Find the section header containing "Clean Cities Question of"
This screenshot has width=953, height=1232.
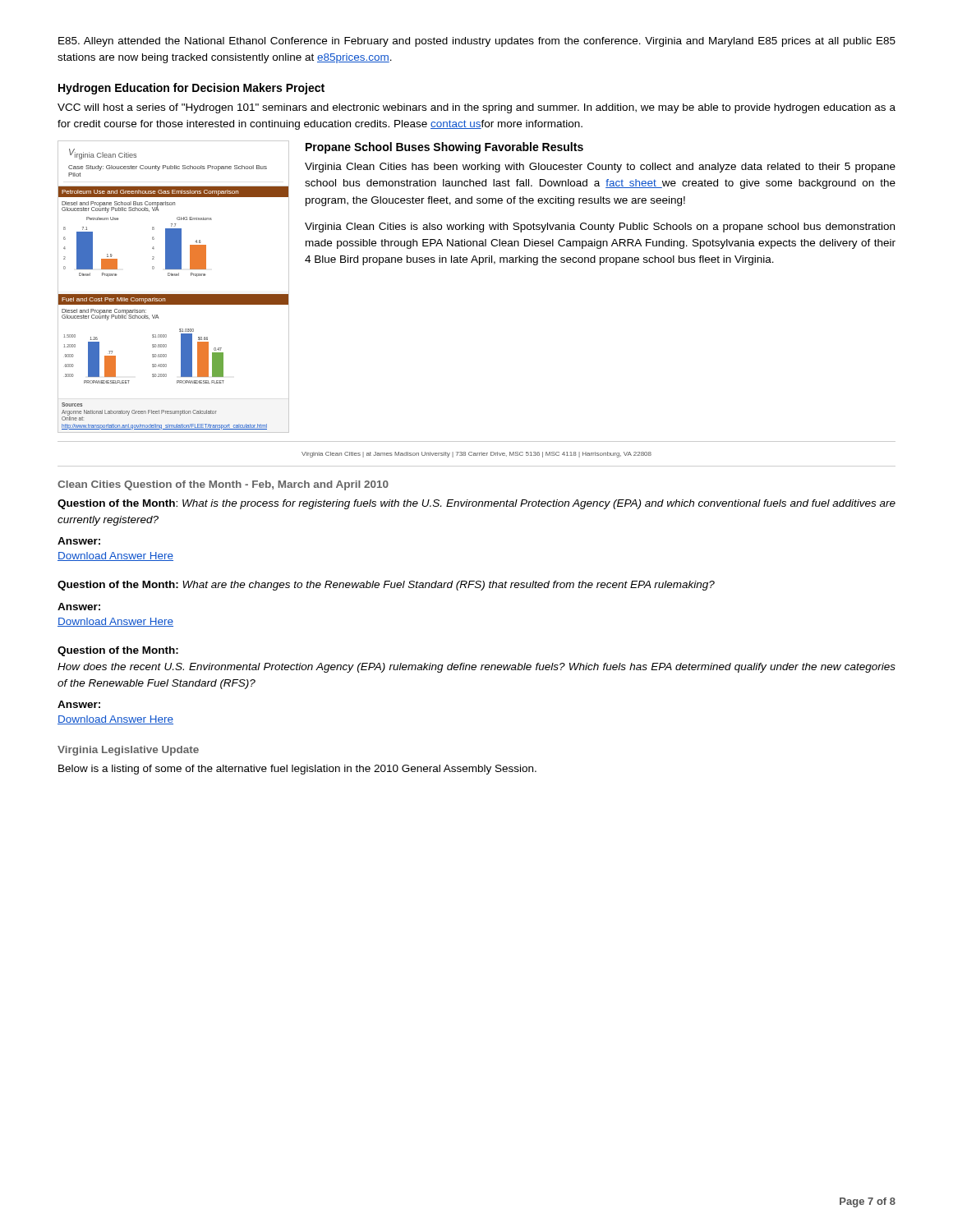click(223, 484)
